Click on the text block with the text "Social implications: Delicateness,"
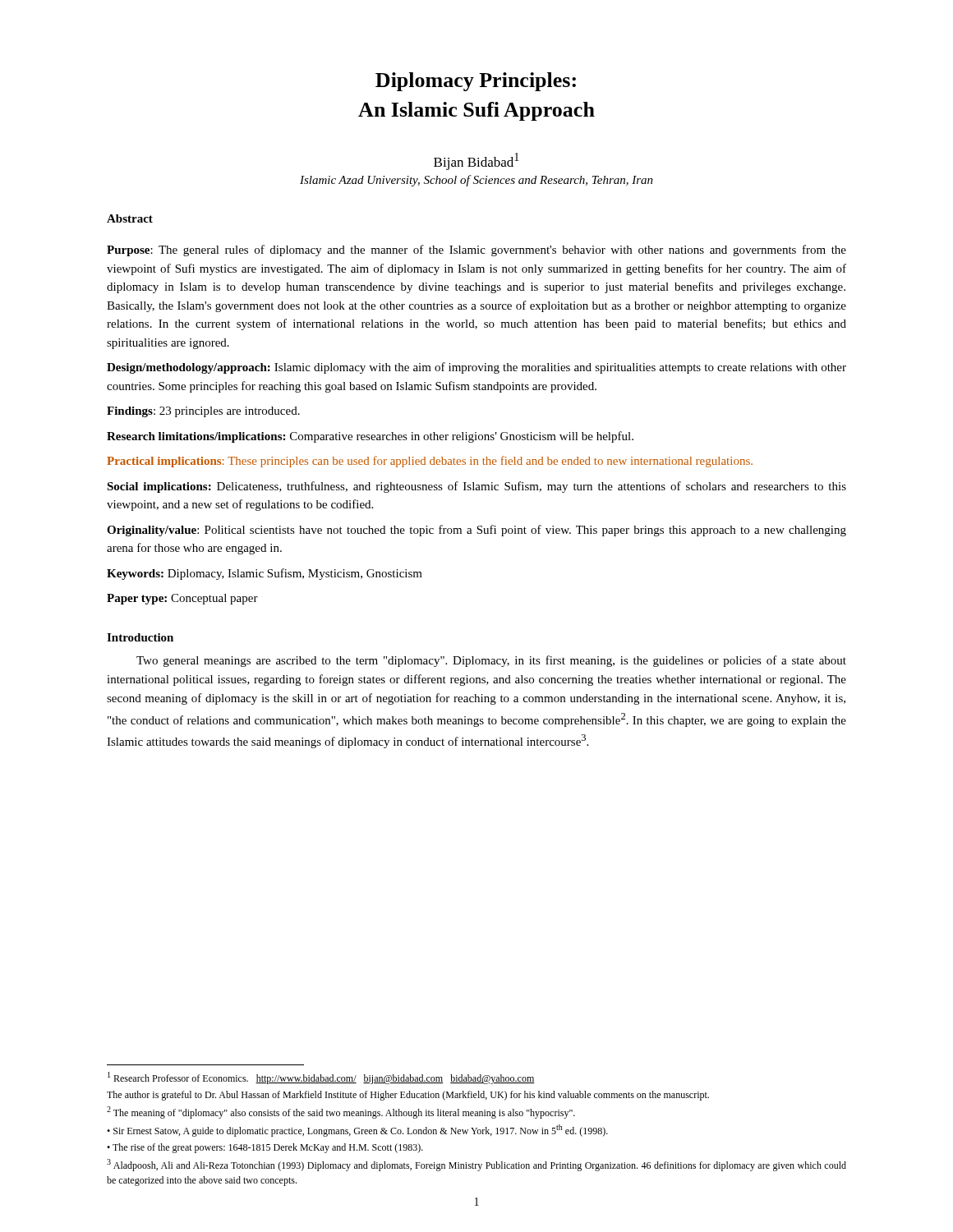This screenshot has width=953, height=1232. 476,495
